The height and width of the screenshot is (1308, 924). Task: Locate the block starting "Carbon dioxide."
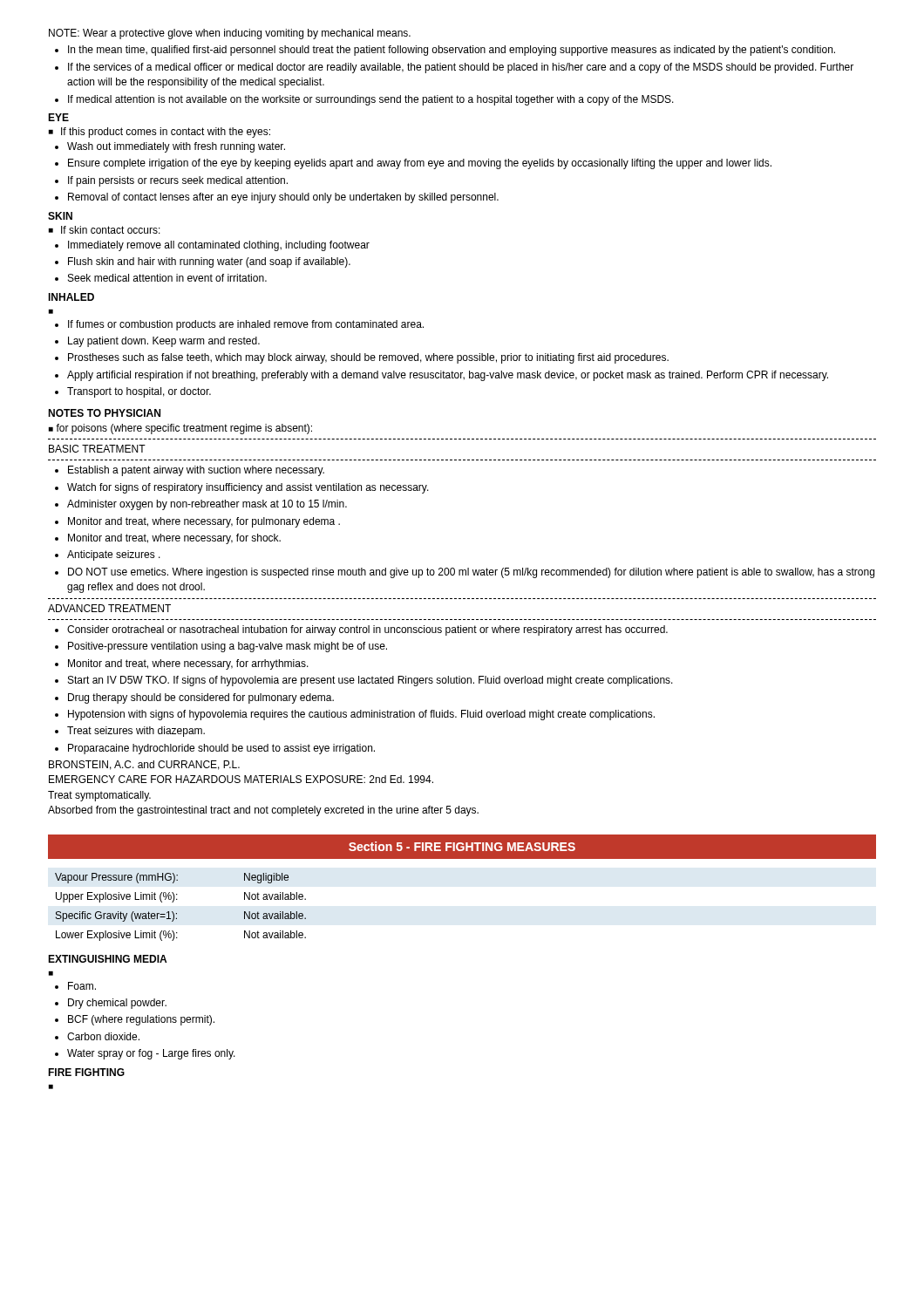104,1037
